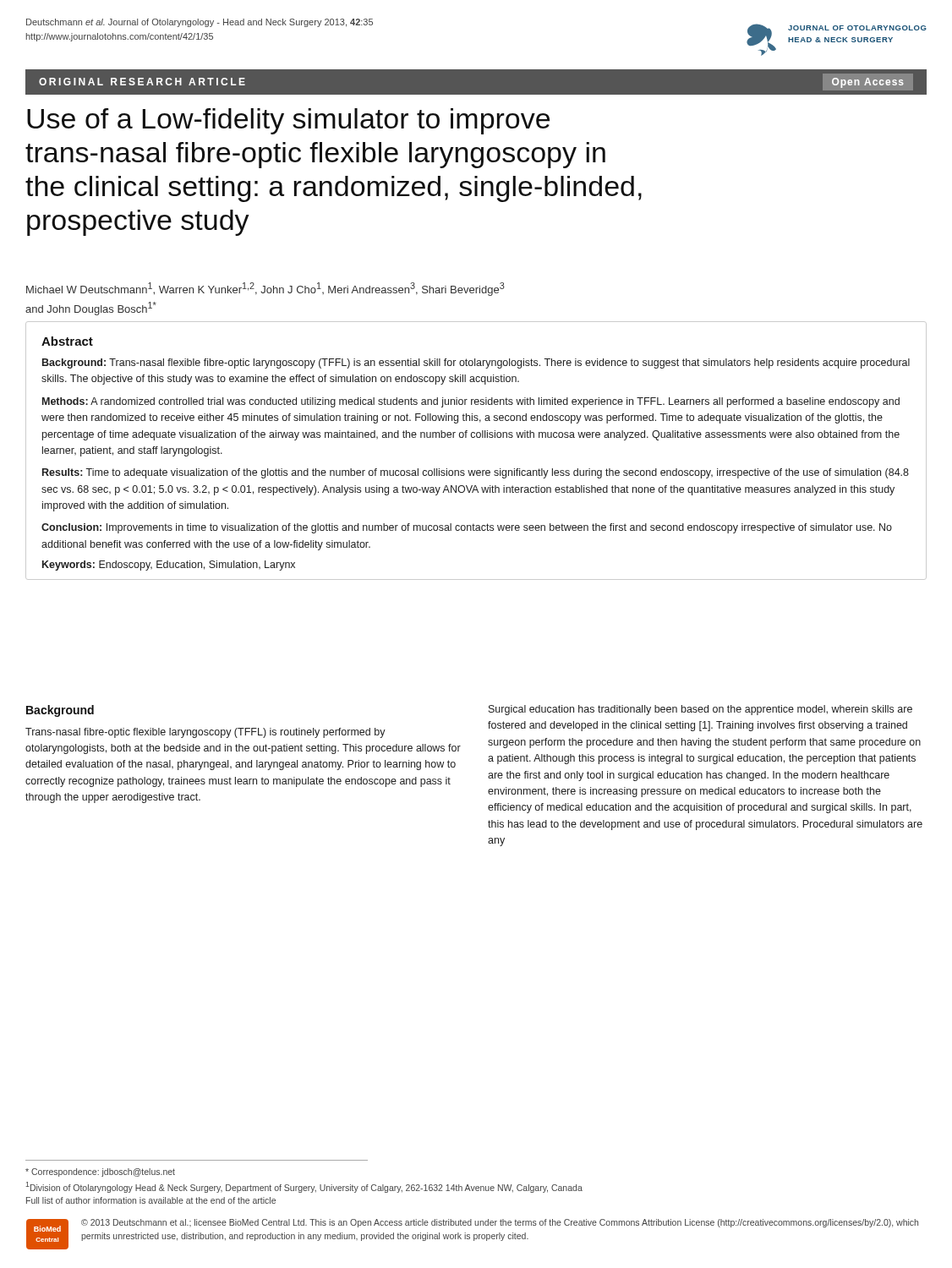952x1268 pixels.
Task: Find the text starting "Correspondence: jdbosch@telus.net 1Division"
Action: [x=304, y=1186]
